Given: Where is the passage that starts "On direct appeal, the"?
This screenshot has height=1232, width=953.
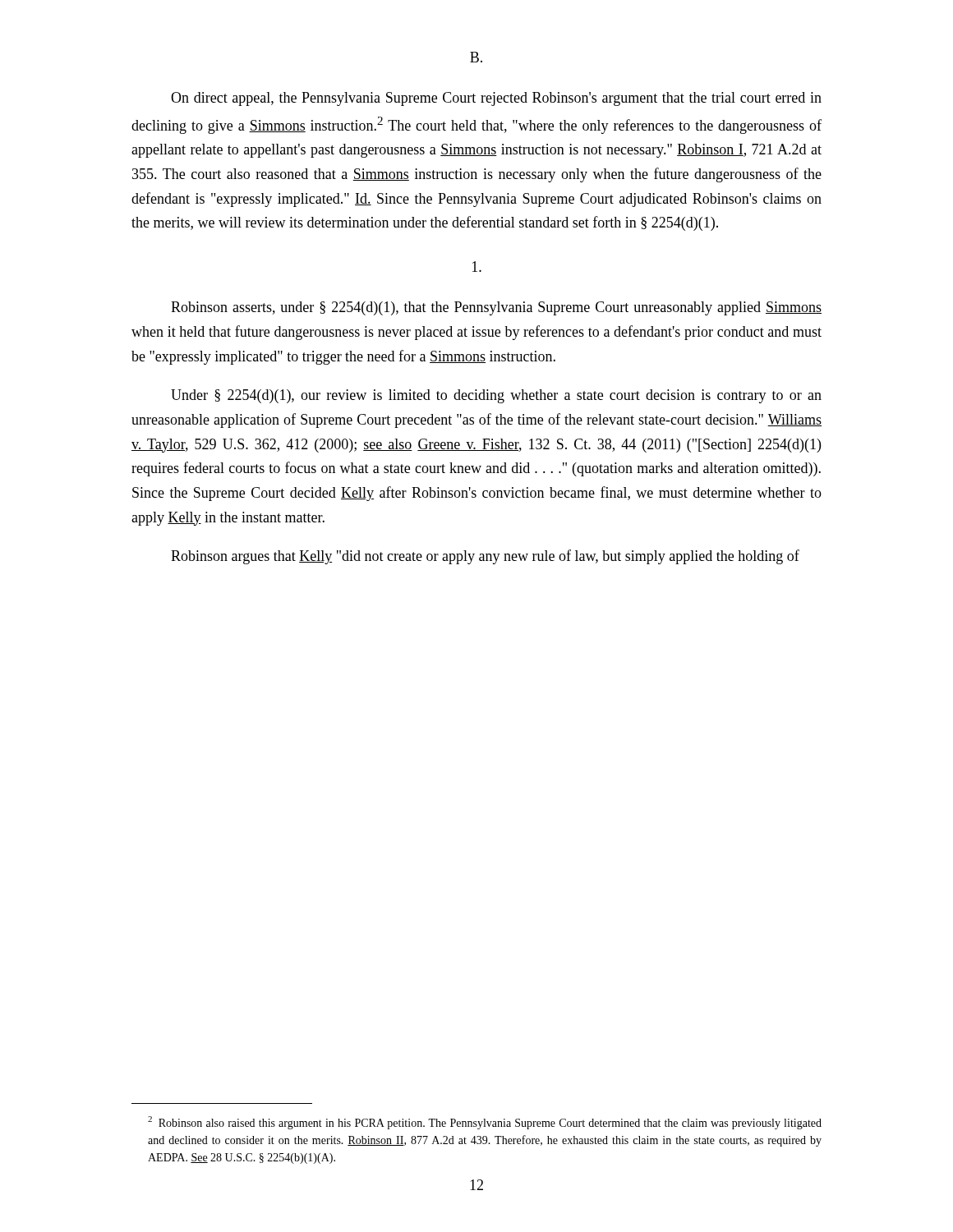Looking at the screenshot, I should pyautogui.click(x=476, y=161).
